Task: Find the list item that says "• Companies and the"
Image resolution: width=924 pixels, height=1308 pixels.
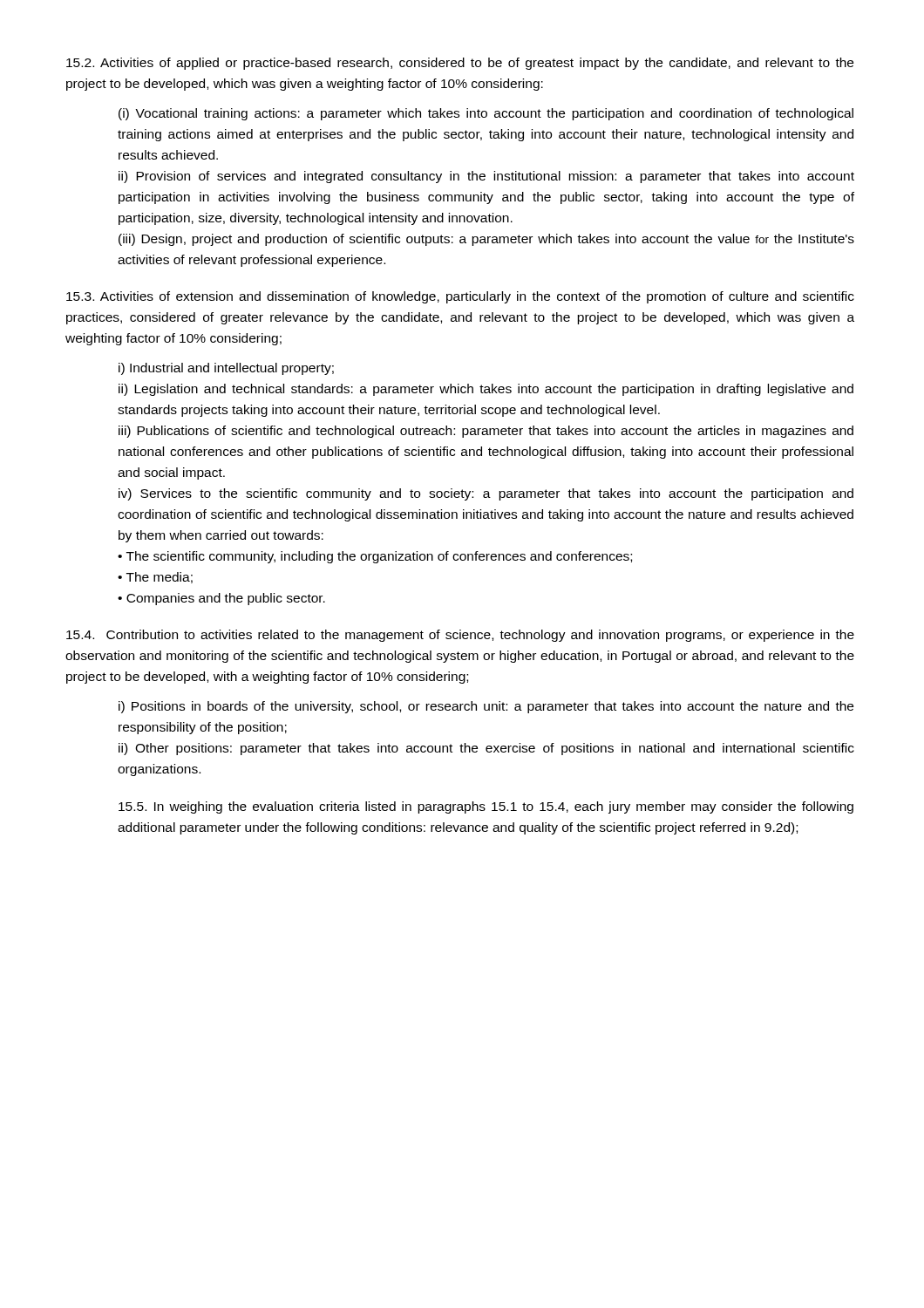Action: [x=222, y=598]
